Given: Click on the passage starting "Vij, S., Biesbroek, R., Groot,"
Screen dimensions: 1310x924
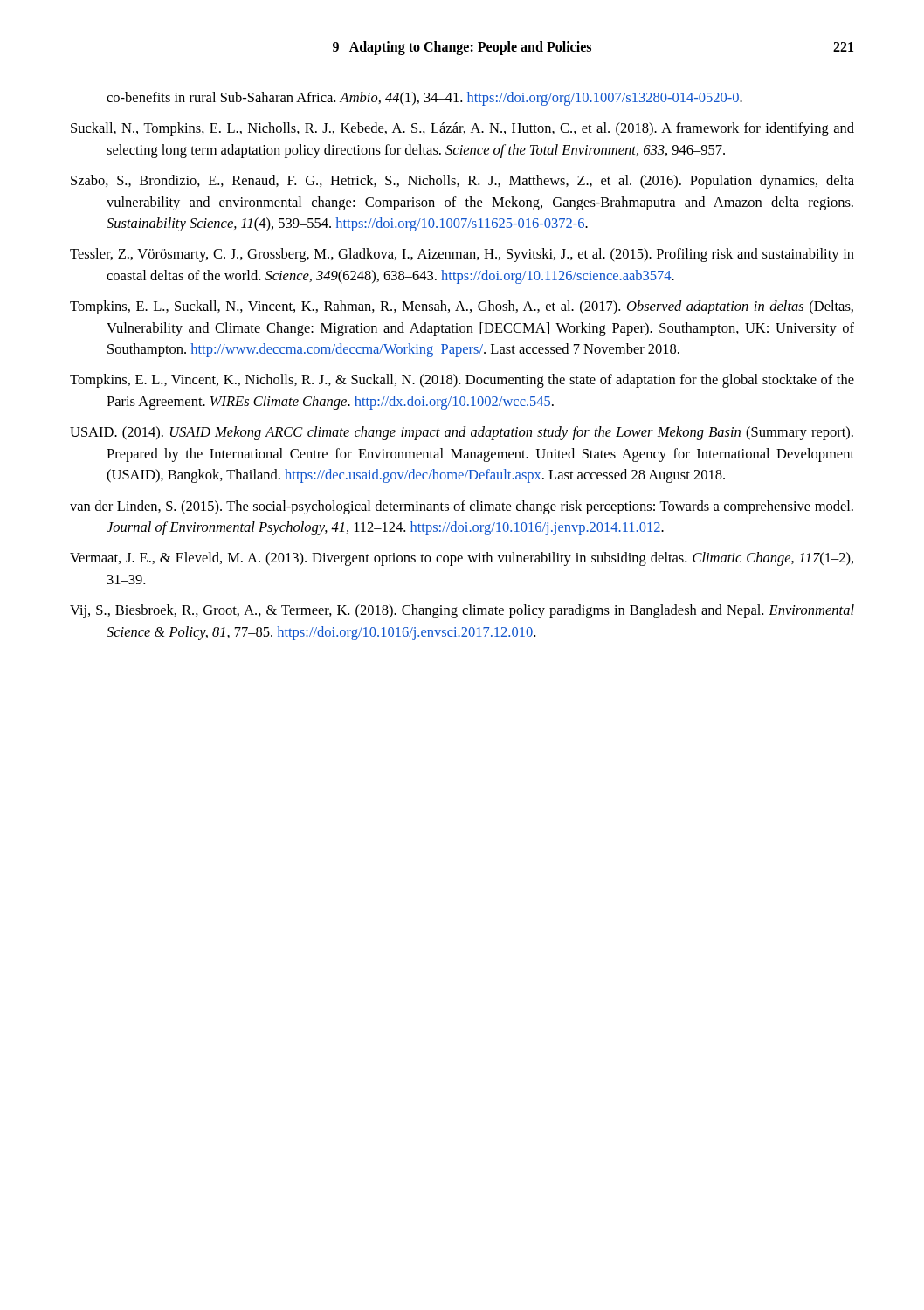Looking at the screenshot, I should [x=462, y=621].
